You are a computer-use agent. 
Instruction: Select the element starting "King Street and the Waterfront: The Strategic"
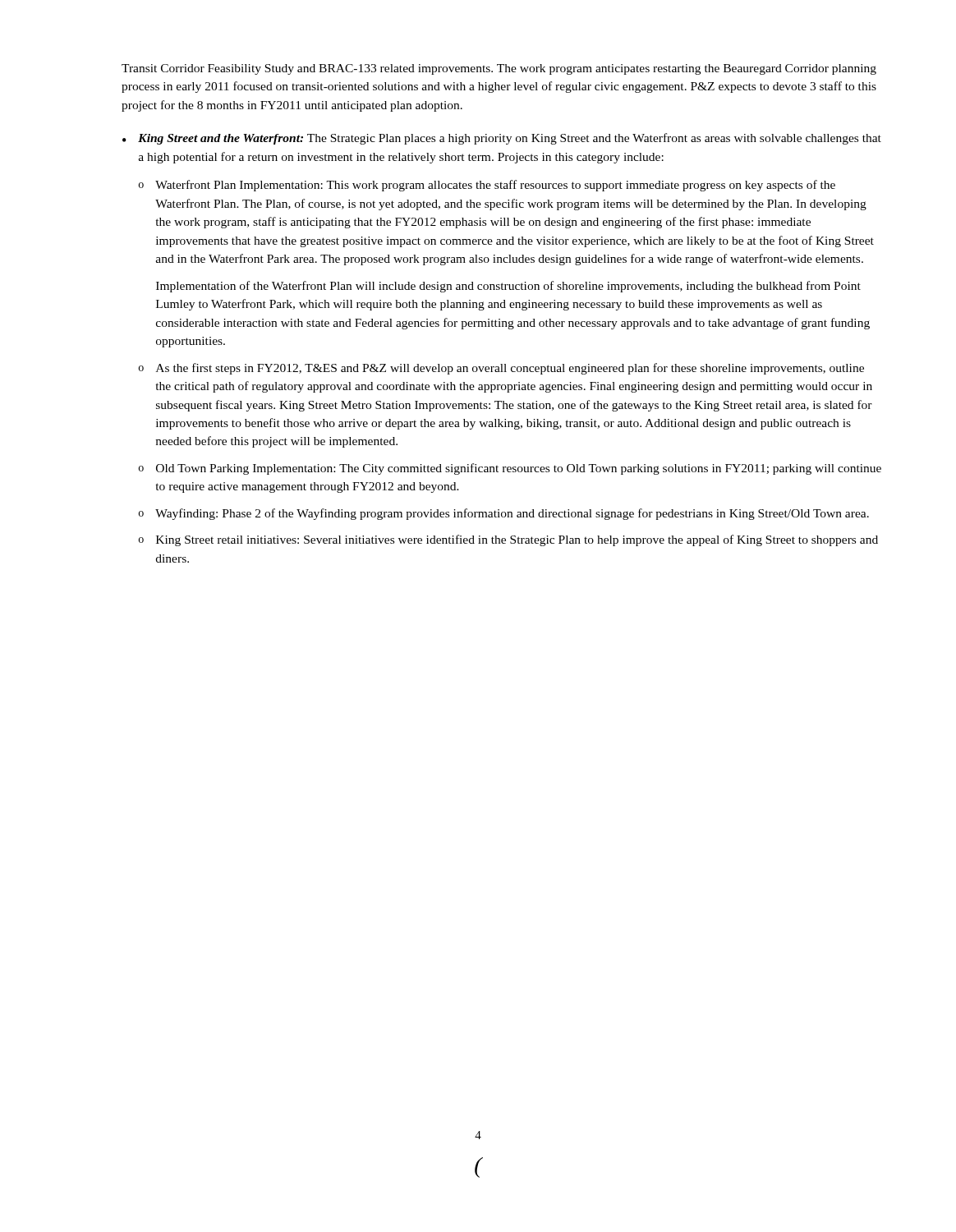[510, 147]
